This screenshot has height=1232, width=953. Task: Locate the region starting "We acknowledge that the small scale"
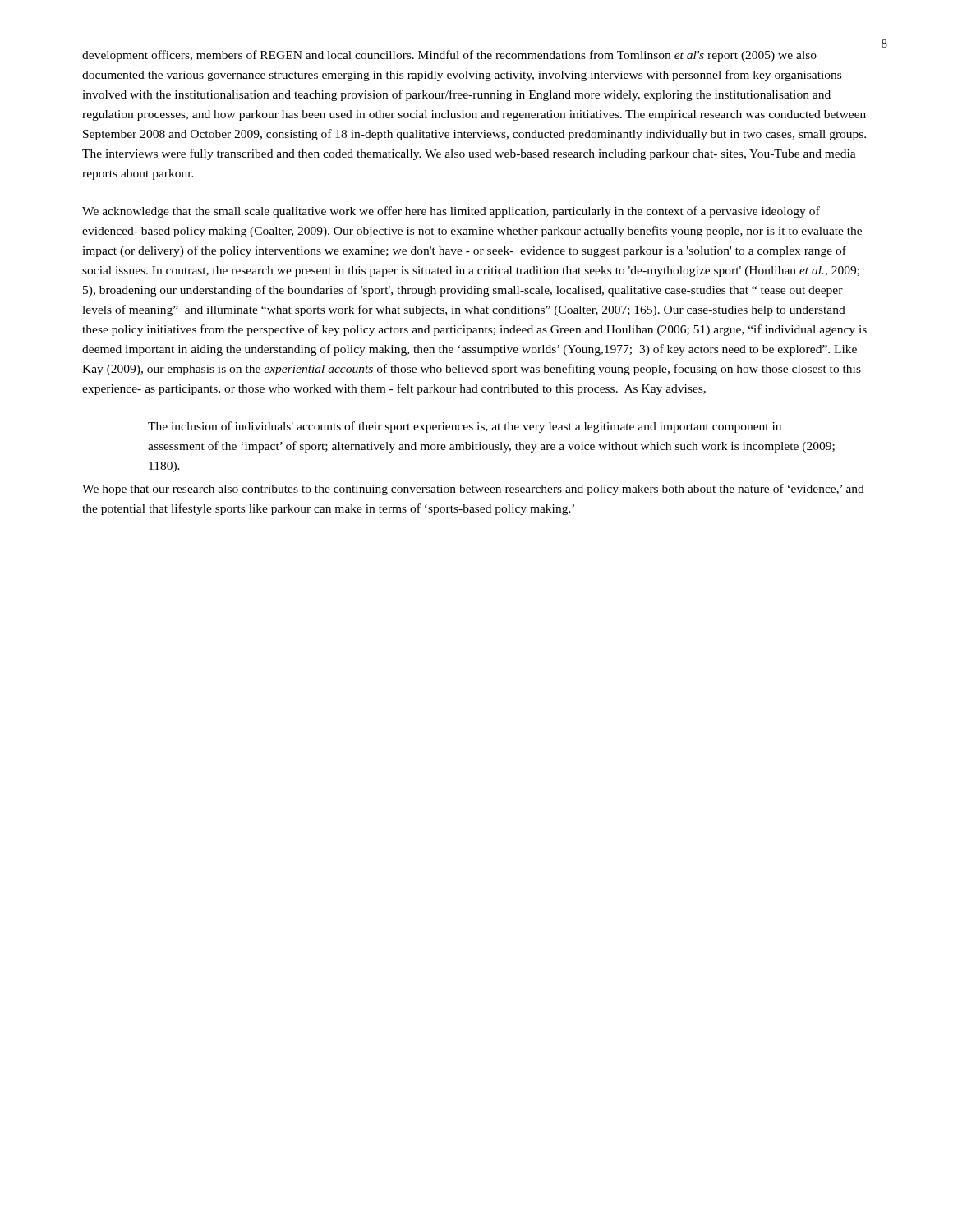[x=475, y=299]
